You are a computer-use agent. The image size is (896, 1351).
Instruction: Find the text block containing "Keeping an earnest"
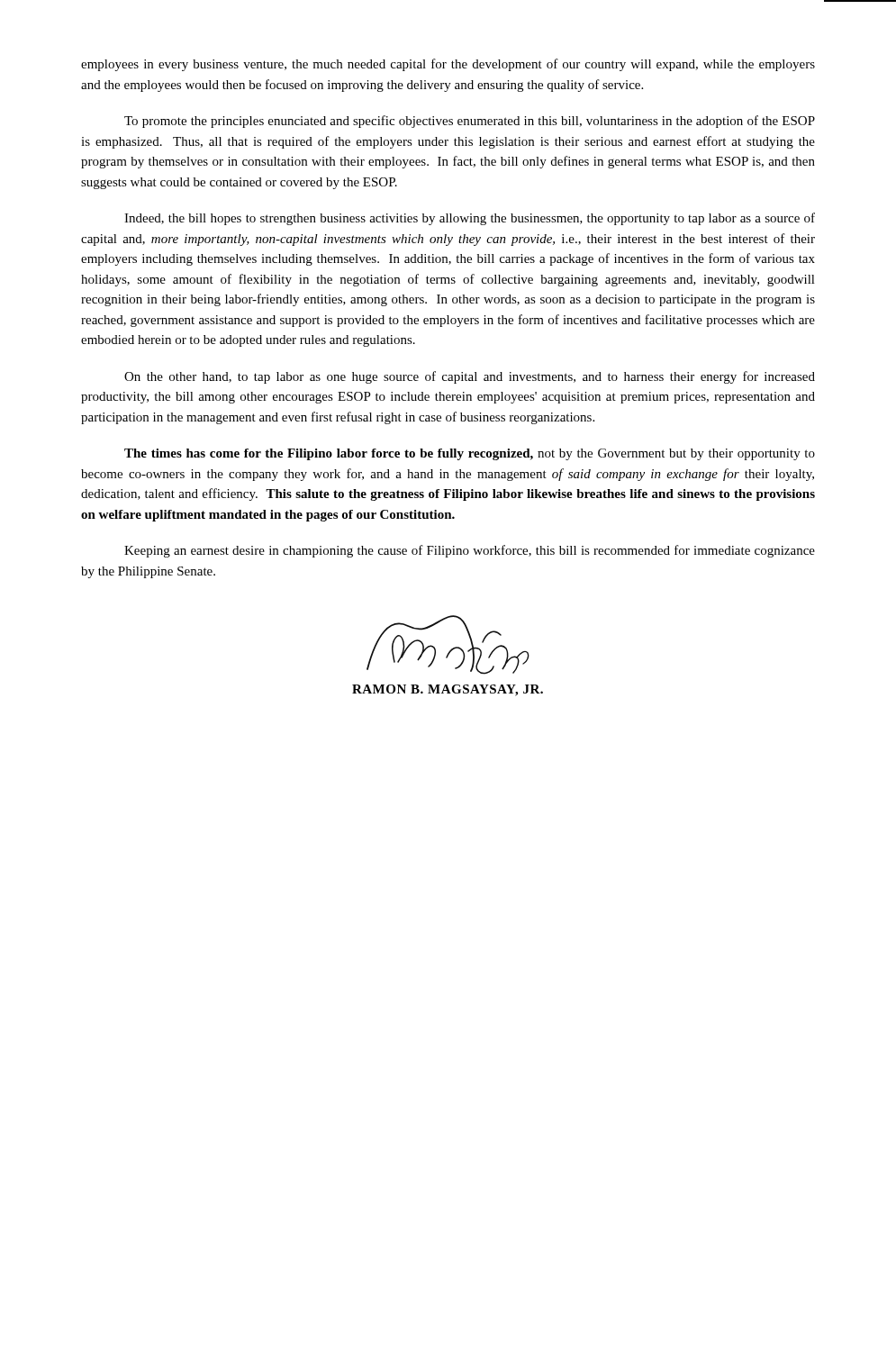click(x=448, y=561)
